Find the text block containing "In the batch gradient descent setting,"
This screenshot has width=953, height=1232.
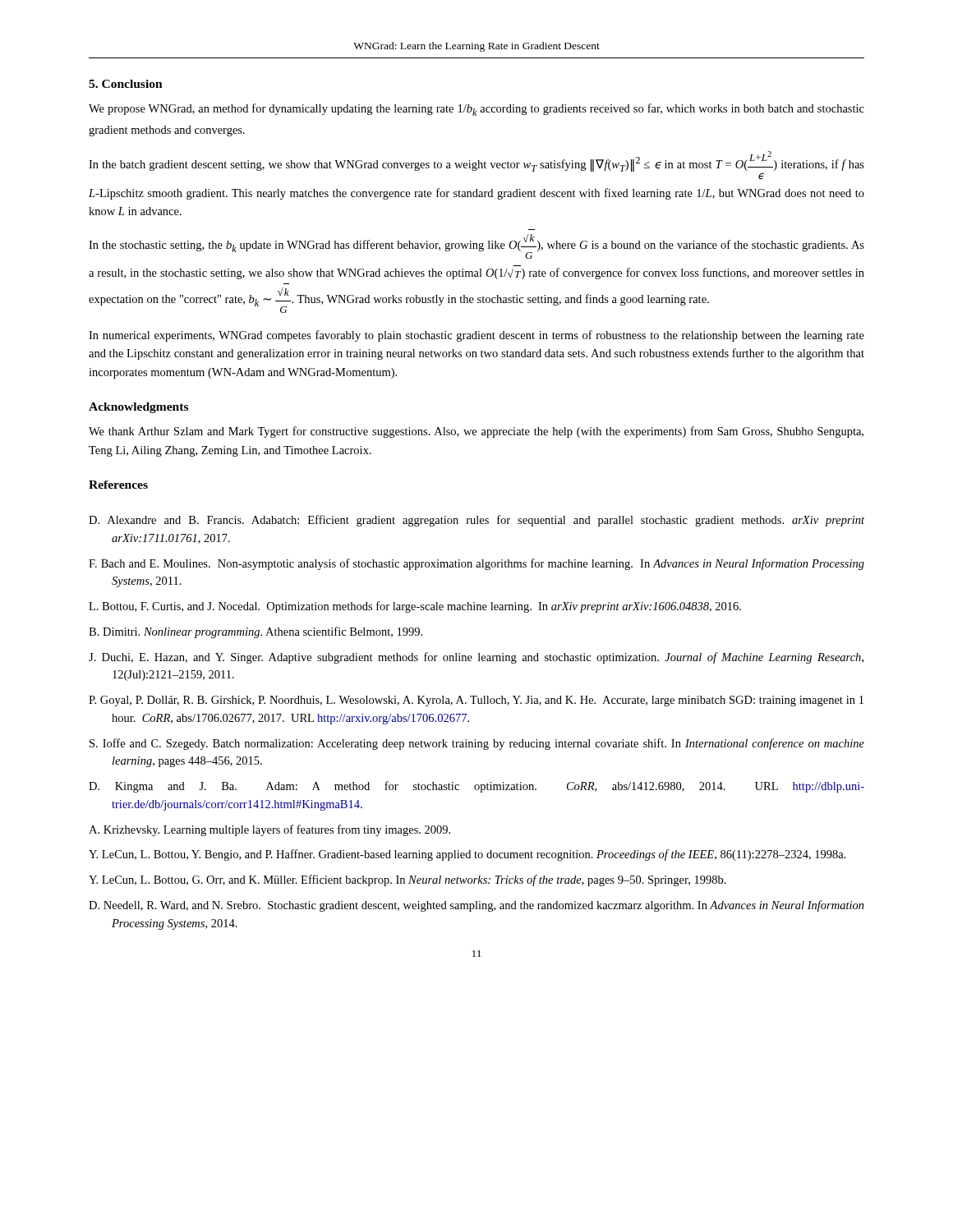[476, 182]
